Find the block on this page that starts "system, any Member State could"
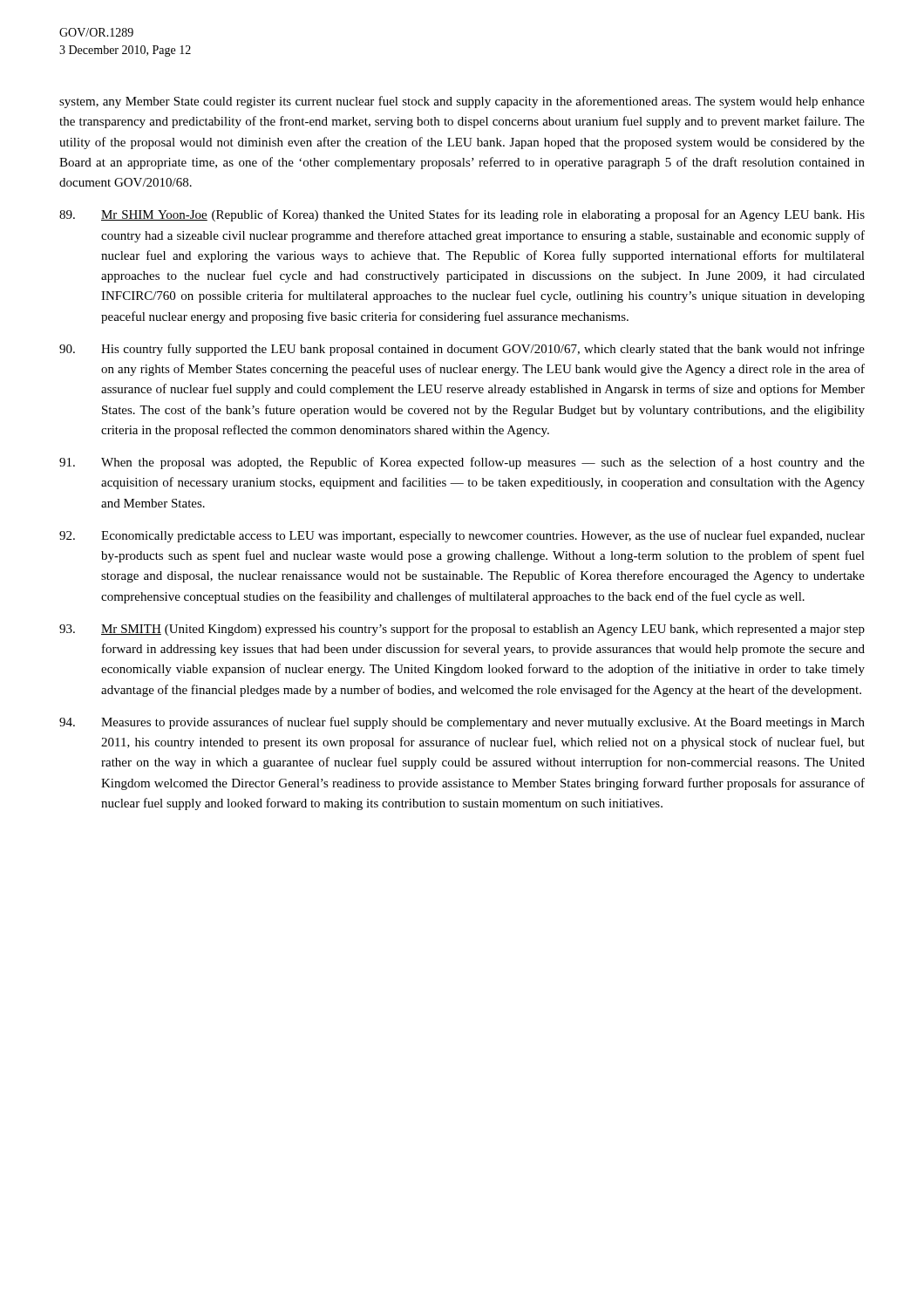924x1308 pixels. [462, 142]
